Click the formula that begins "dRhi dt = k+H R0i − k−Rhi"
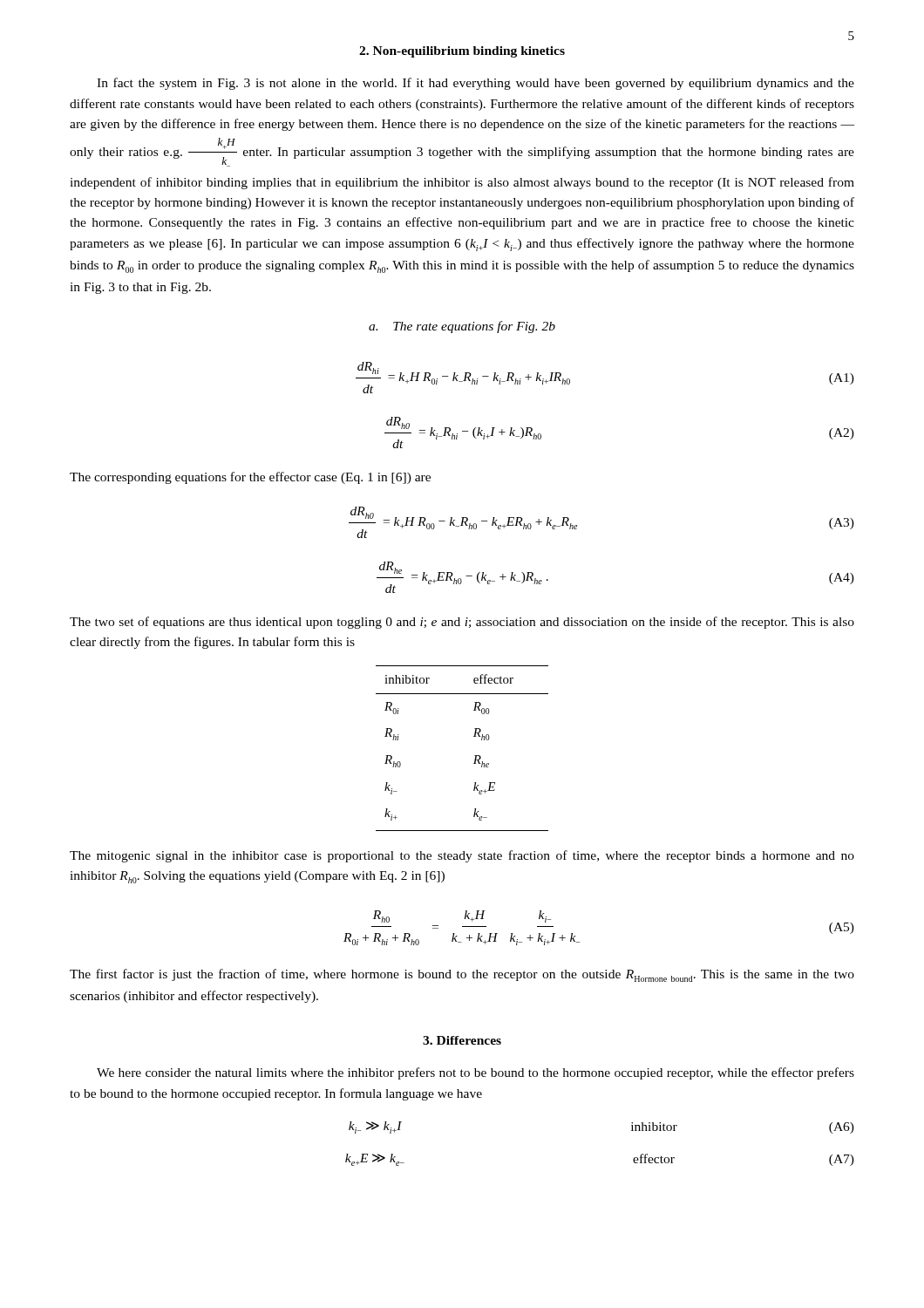Image resolution: width=924 pixels, height=1308 pixels. 368,378
